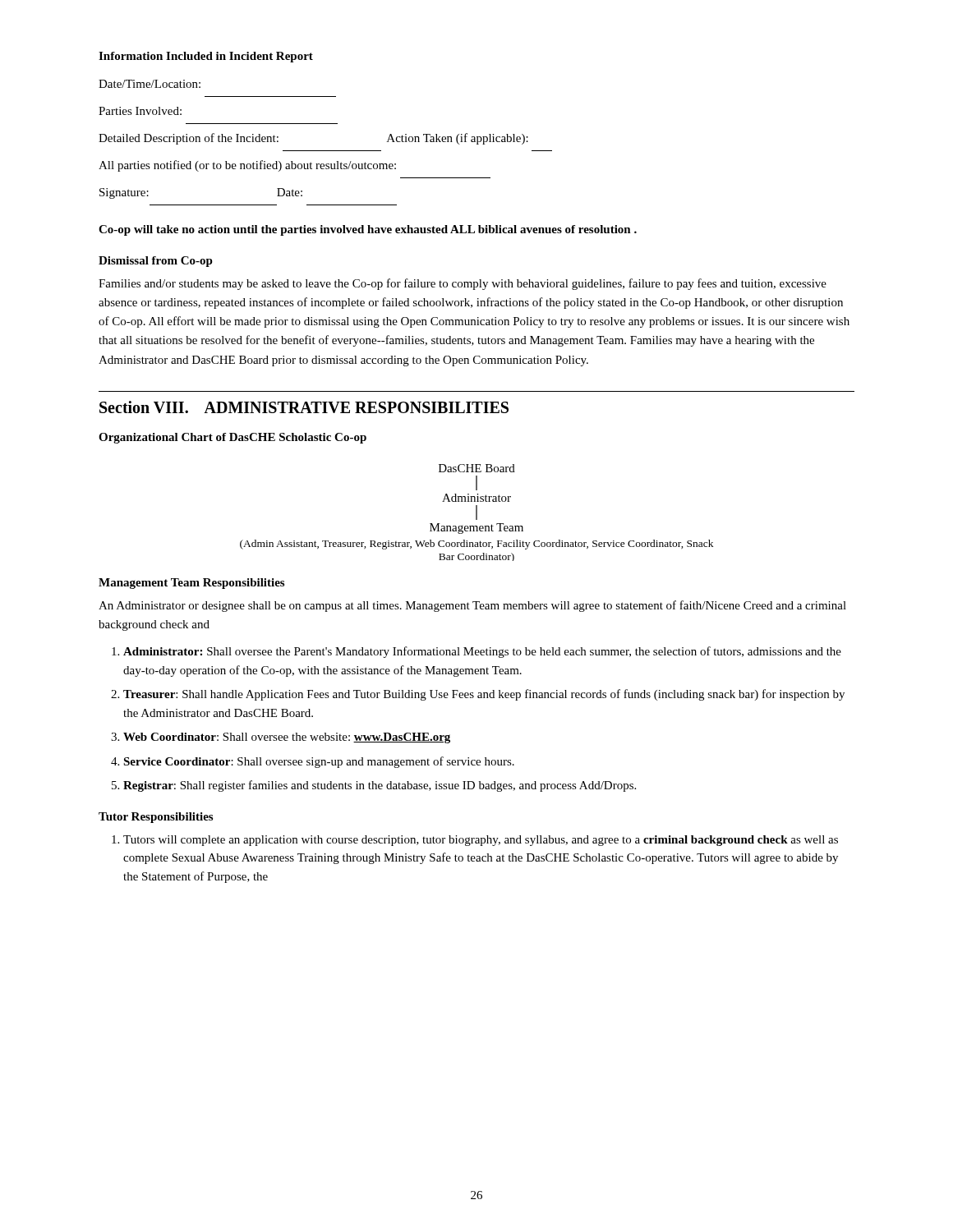Screen dimensions: 1232x953
Task: Find the block starting "Administrator: Shall oversee the Parent's Mandatory"
Action: pos(482,661)
